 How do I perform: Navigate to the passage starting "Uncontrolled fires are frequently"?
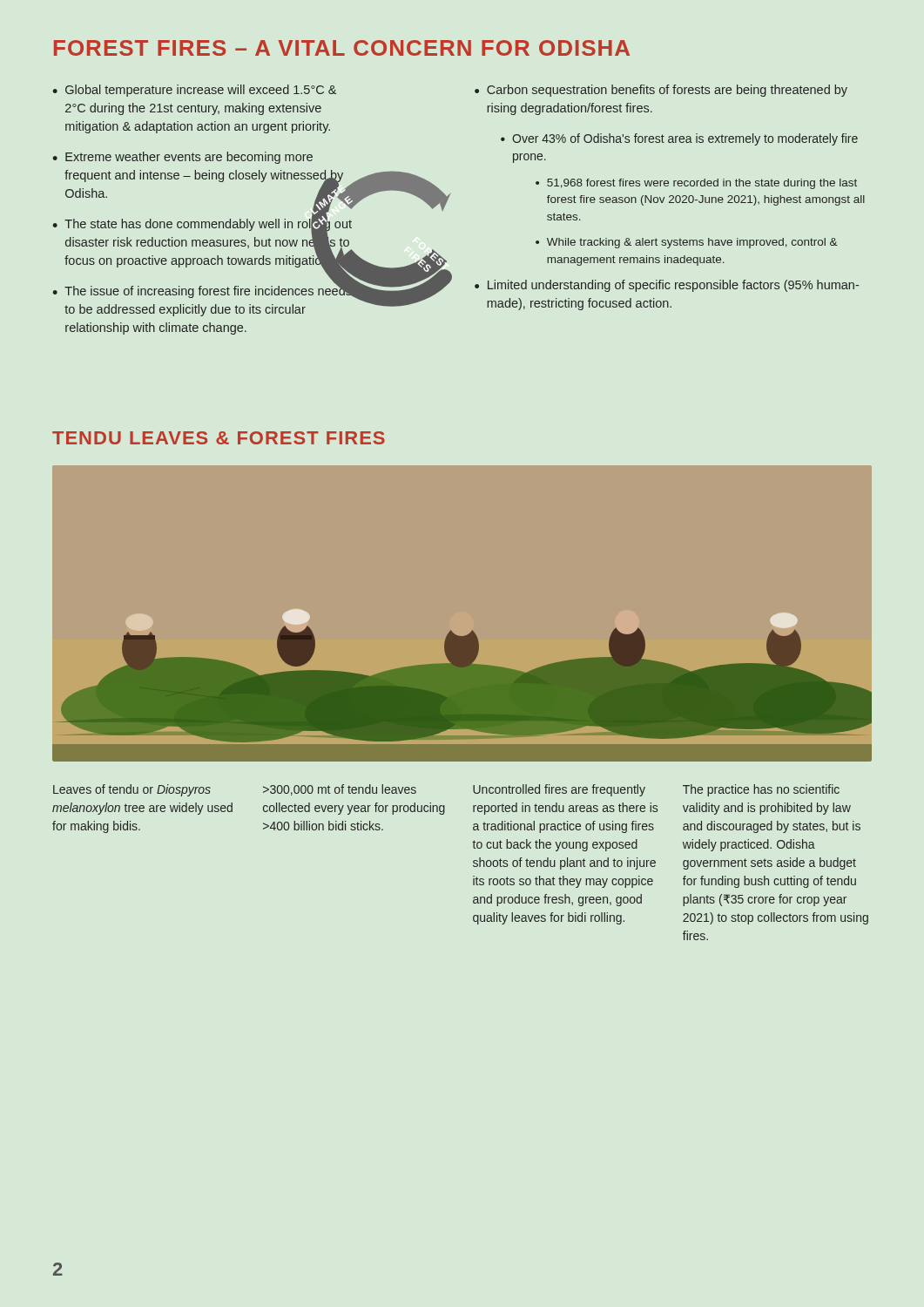tap(565, 853)
